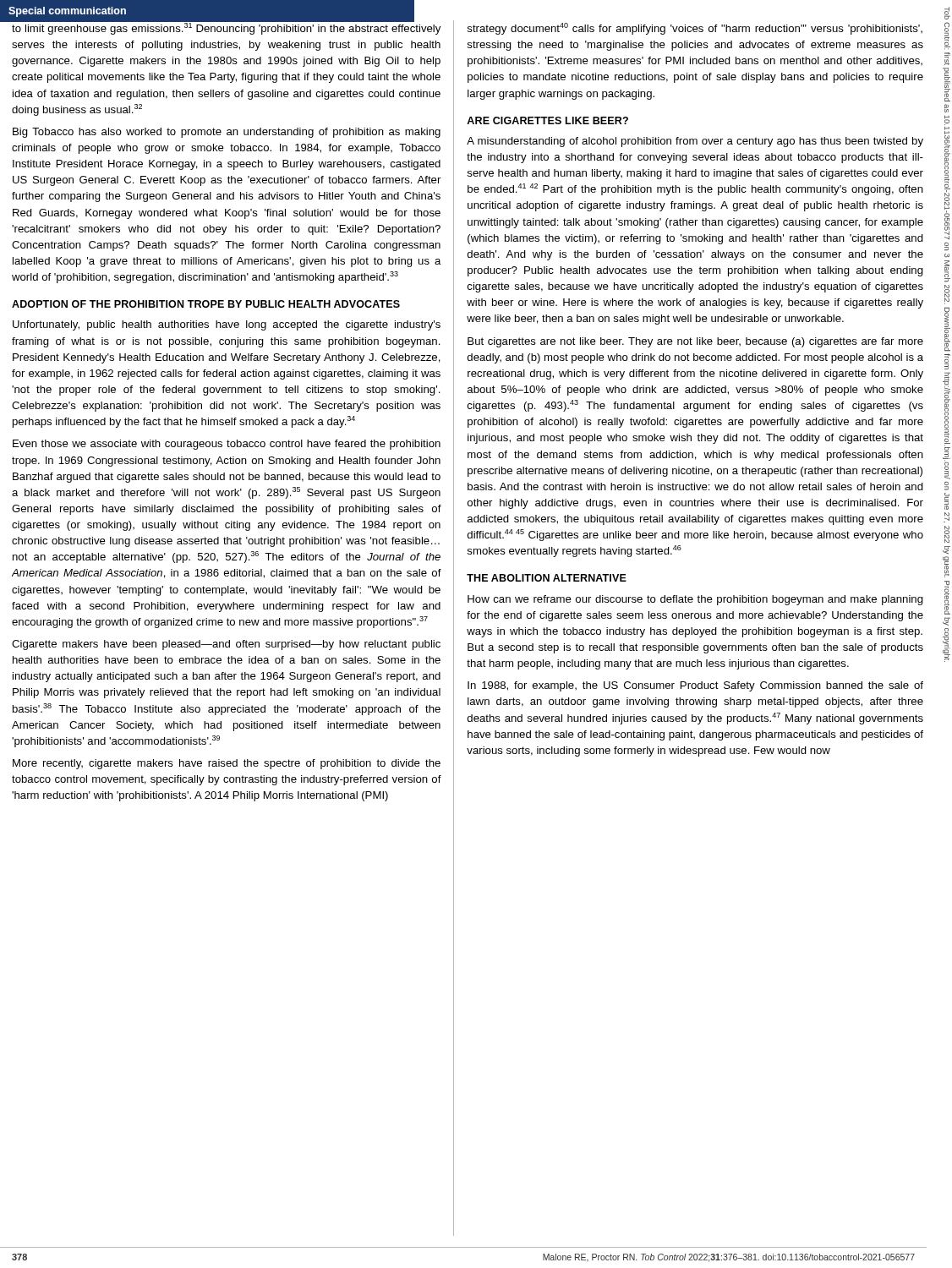The width and height of the screenshot is (952, 1268).
Task: Locate the text block with the text "Even those we associate with courageous tobacco"
Action: (226, 533)
